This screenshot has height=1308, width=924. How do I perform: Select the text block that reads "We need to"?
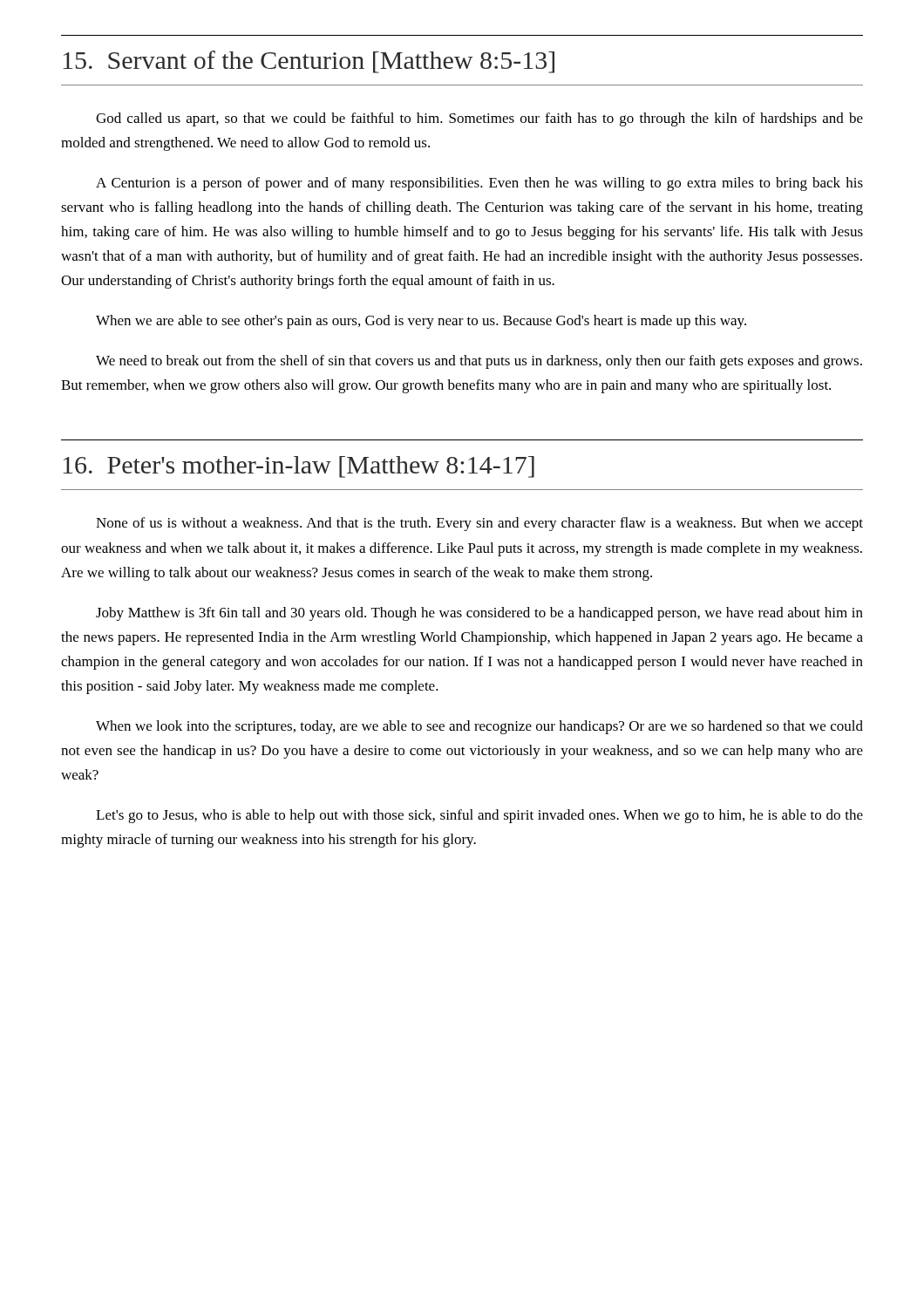click(462, 374)
